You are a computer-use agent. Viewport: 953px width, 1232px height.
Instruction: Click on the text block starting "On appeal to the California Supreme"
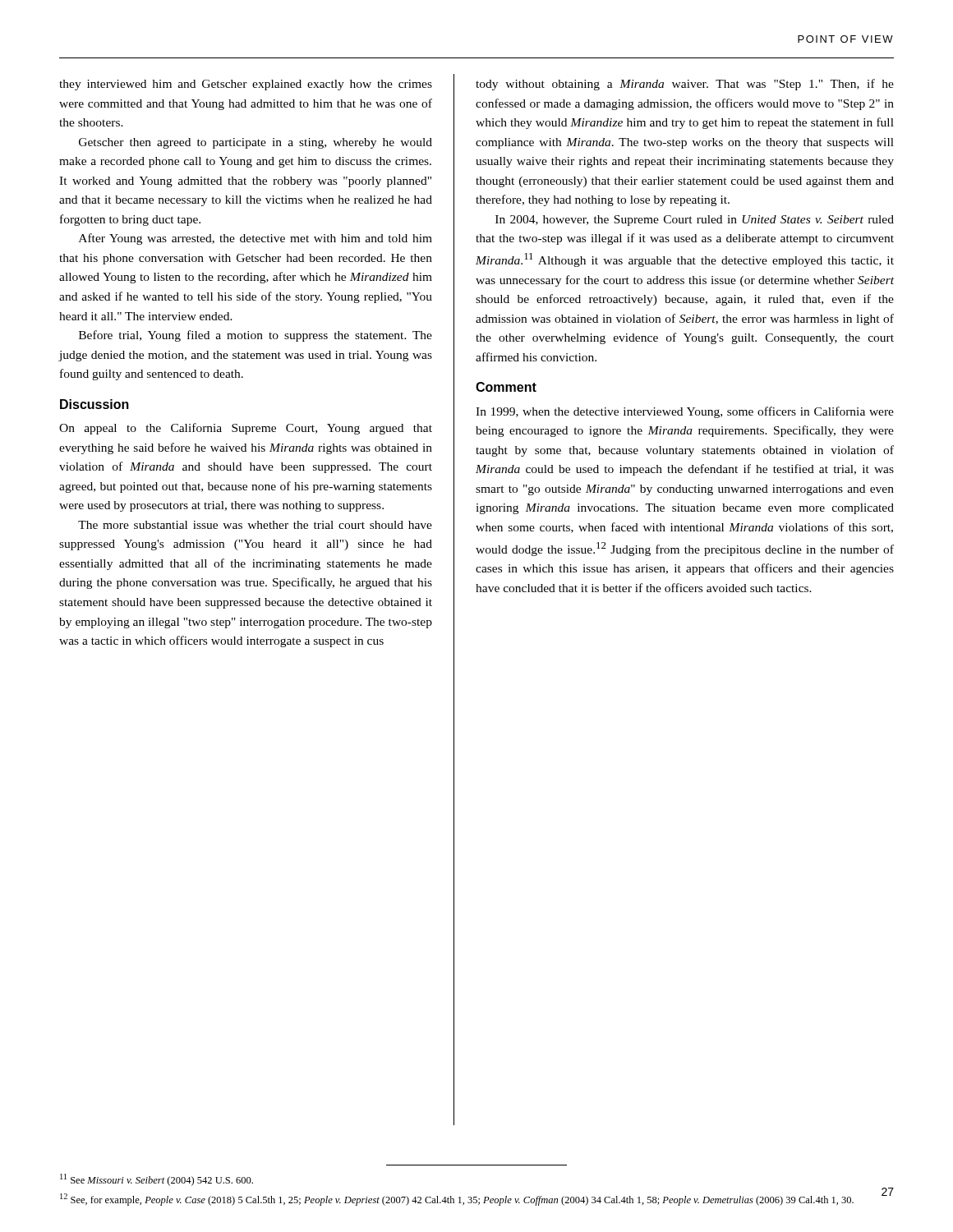(246, 534)
